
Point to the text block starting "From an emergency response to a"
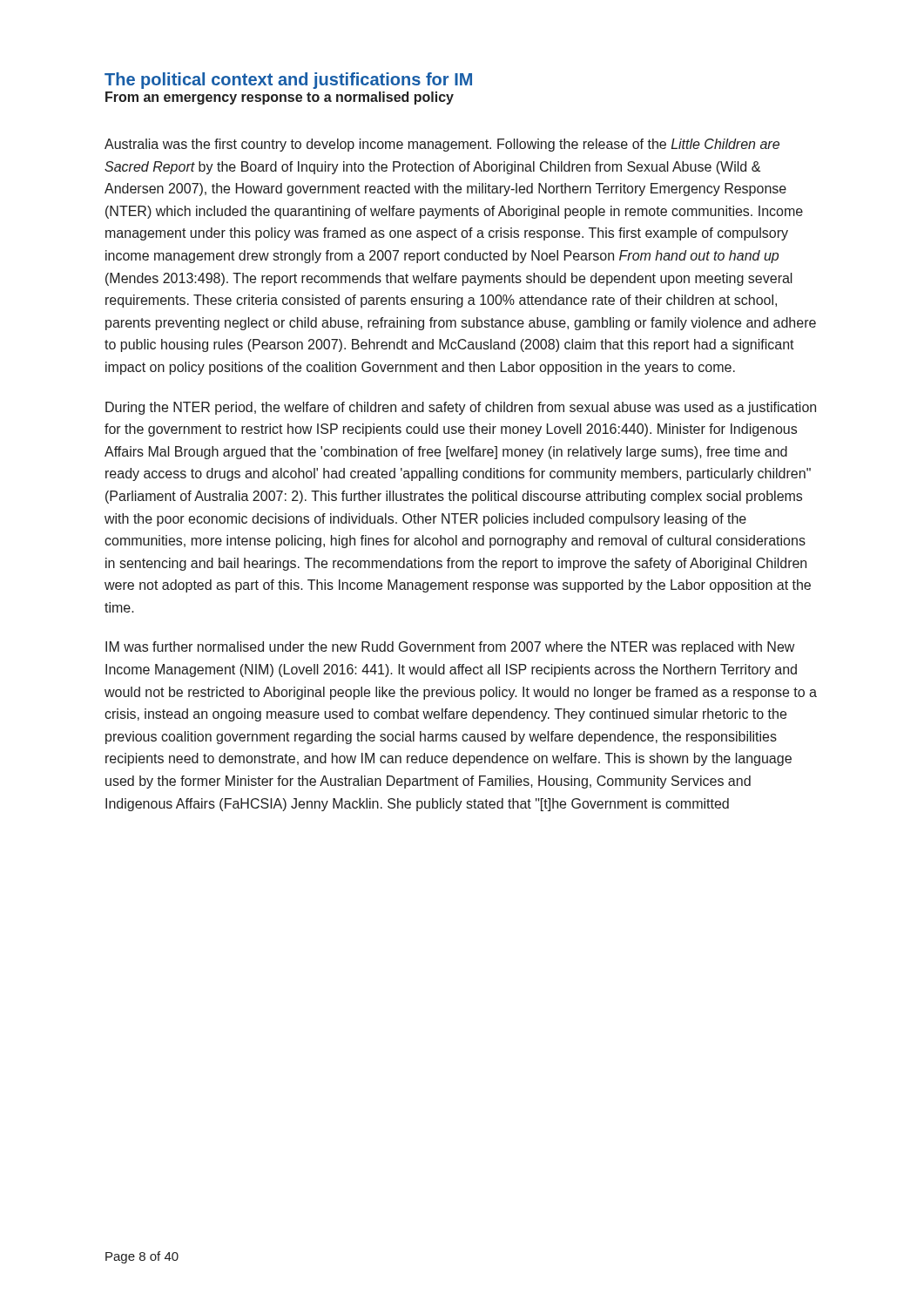tap(279, 98)
